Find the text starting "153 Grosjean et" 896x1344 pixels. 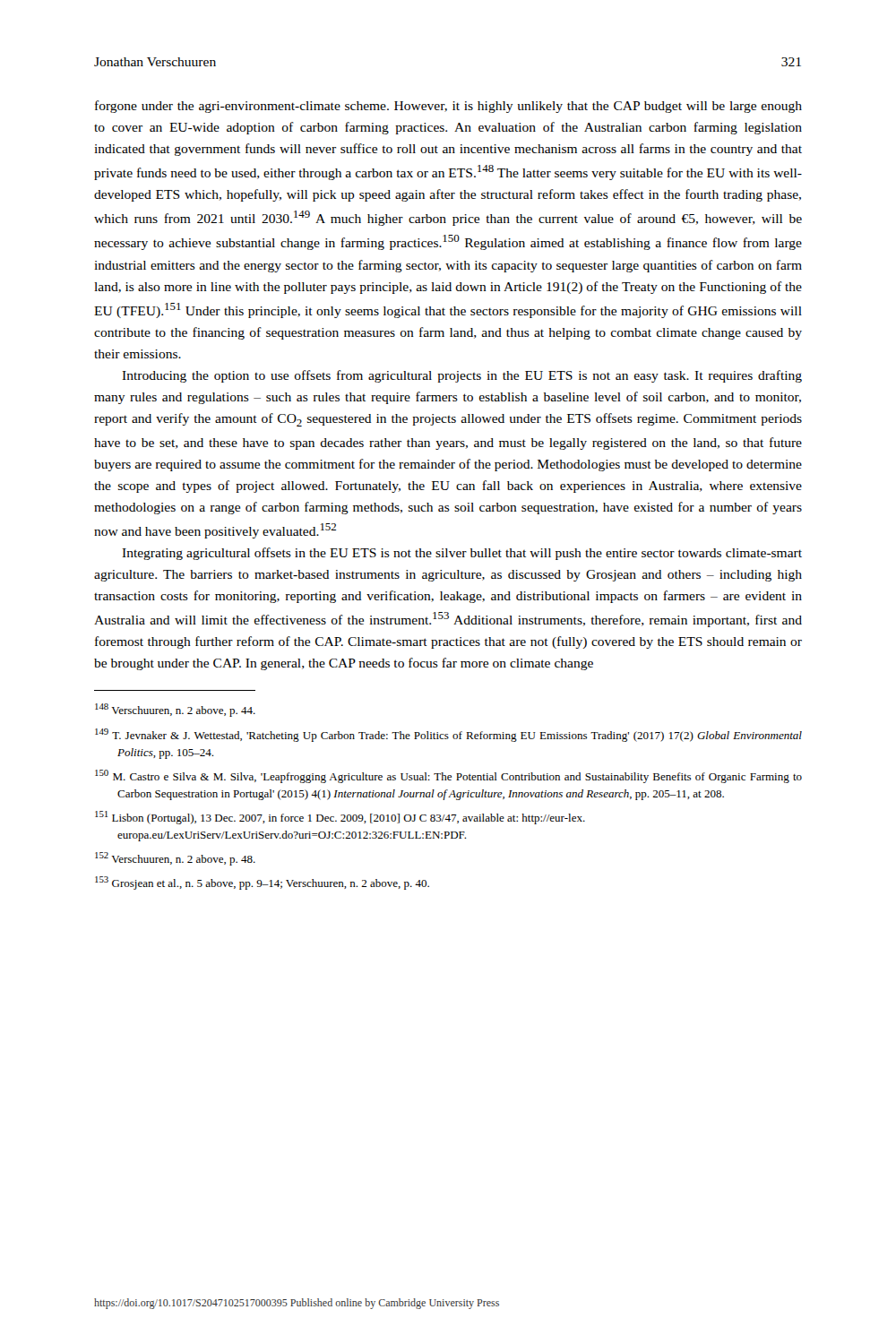(262, 882)
